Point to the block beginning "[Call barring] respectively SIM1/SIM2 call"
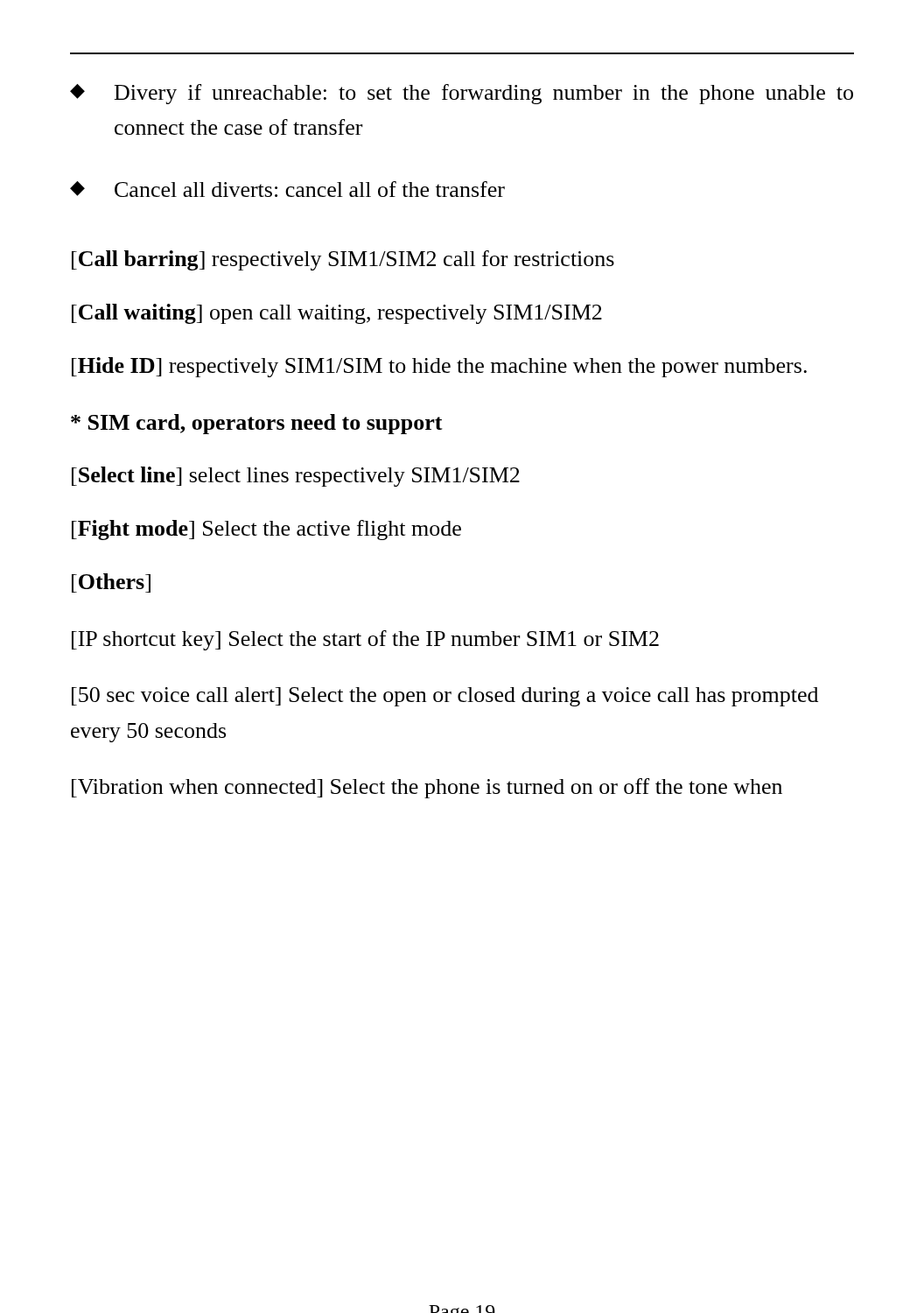Image resolution: width=924 pixels, height=1313 pixels. [342, 259]
